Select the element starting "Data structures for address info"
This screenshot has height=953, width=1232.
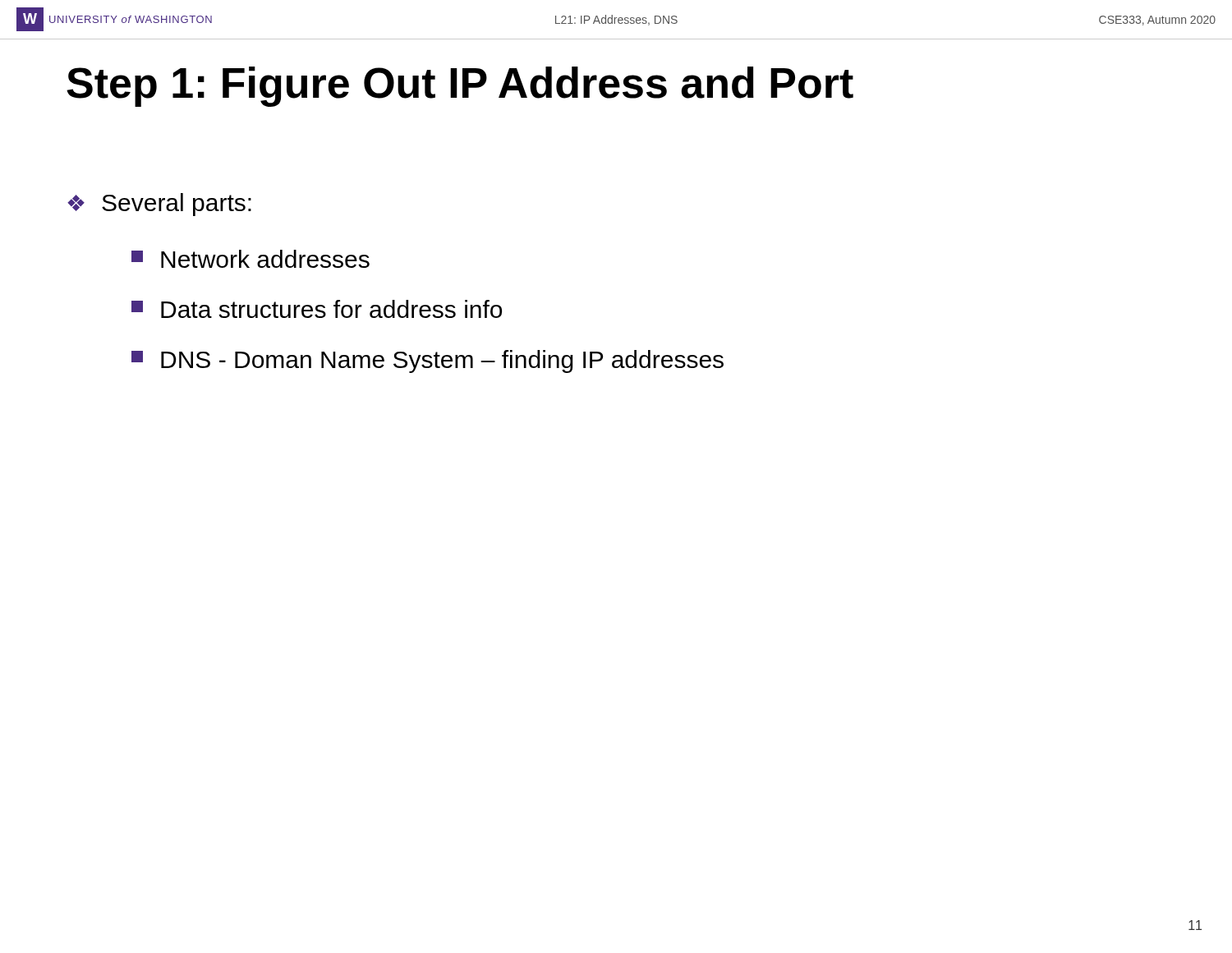[317, 310]
